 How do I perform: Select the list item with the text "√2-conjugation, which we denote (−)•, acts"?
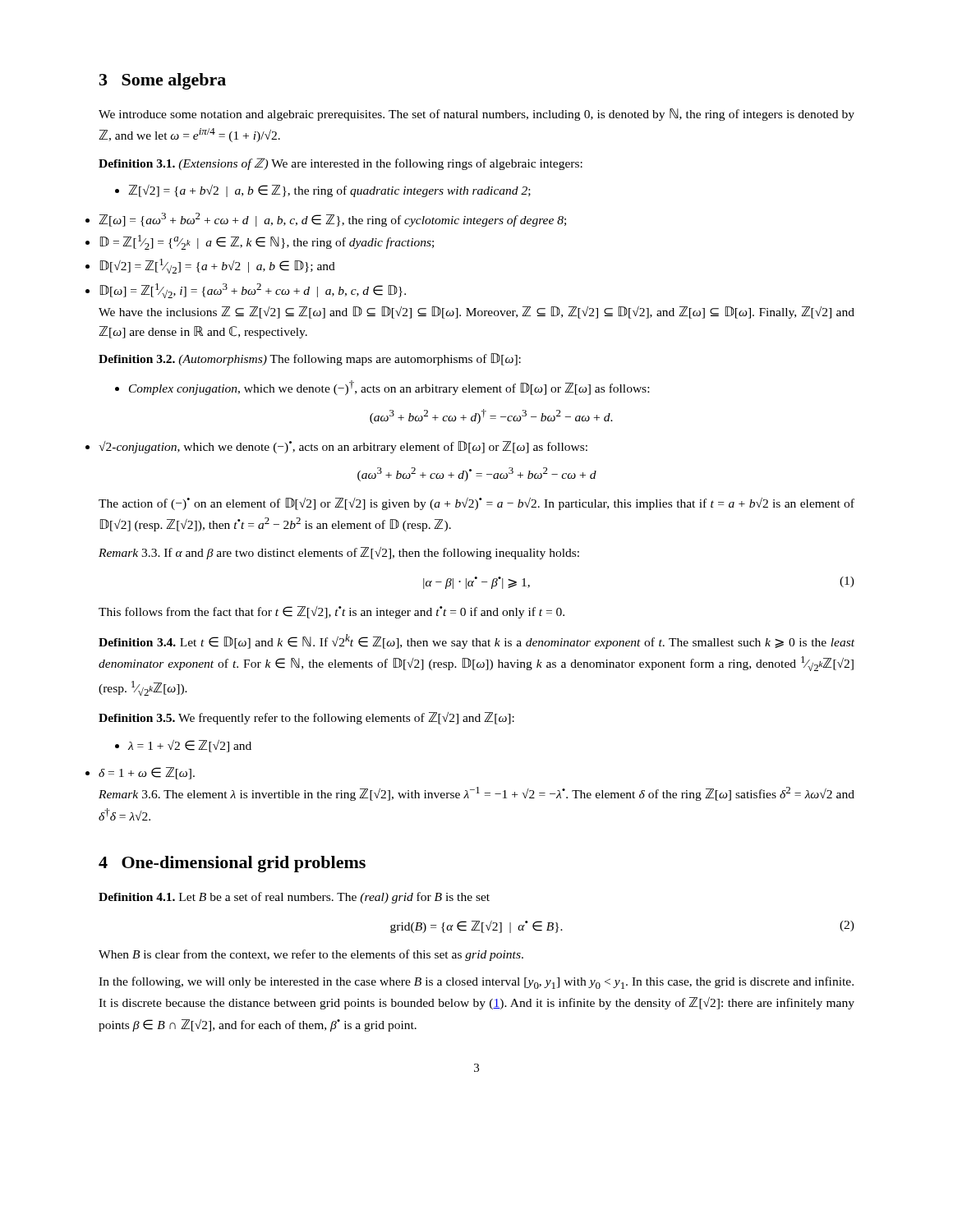click(476, 459)
